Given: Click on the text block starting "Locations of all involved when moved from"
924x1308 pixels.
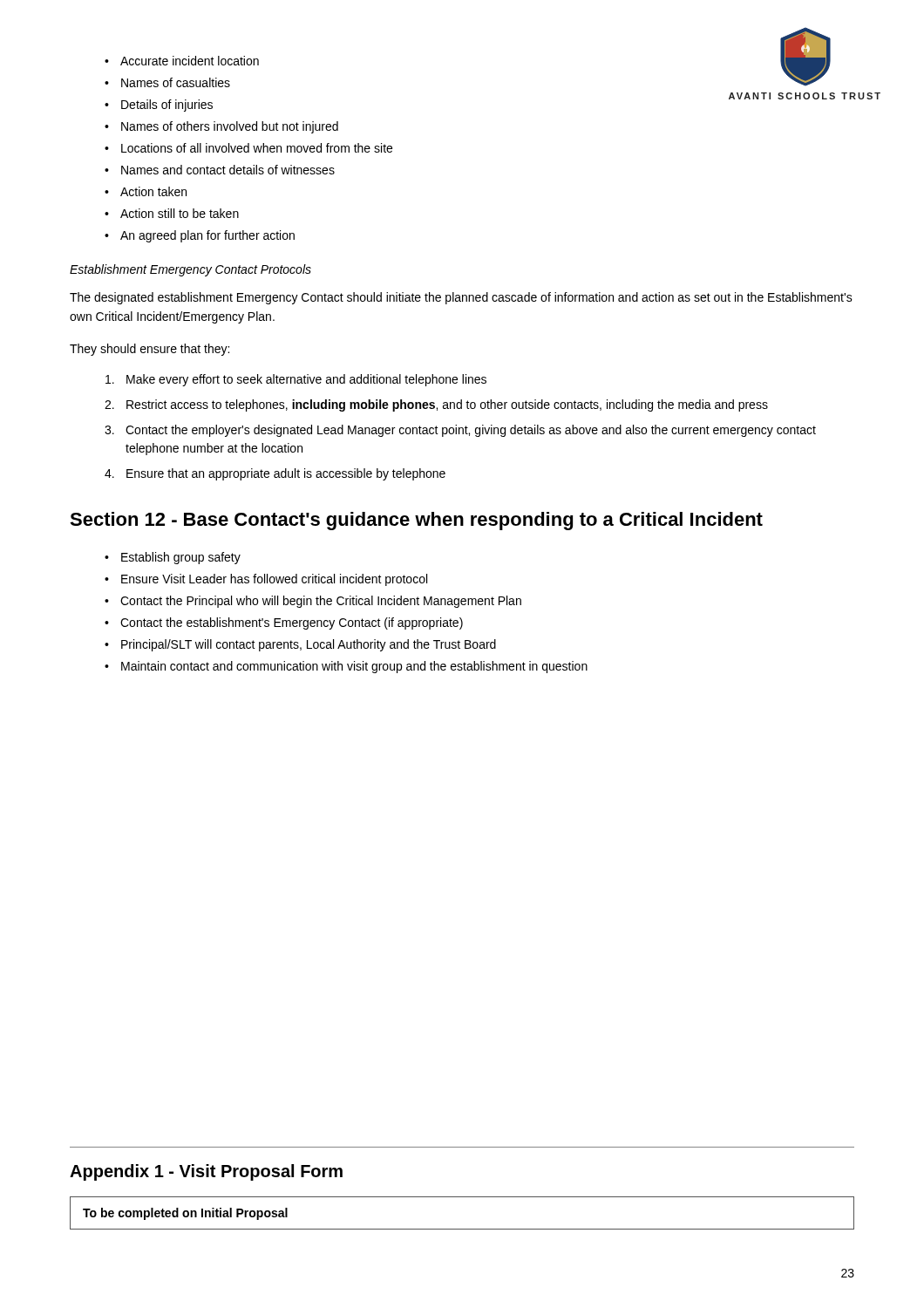Looking at the screenshot, I should click(x=248, y=148).
